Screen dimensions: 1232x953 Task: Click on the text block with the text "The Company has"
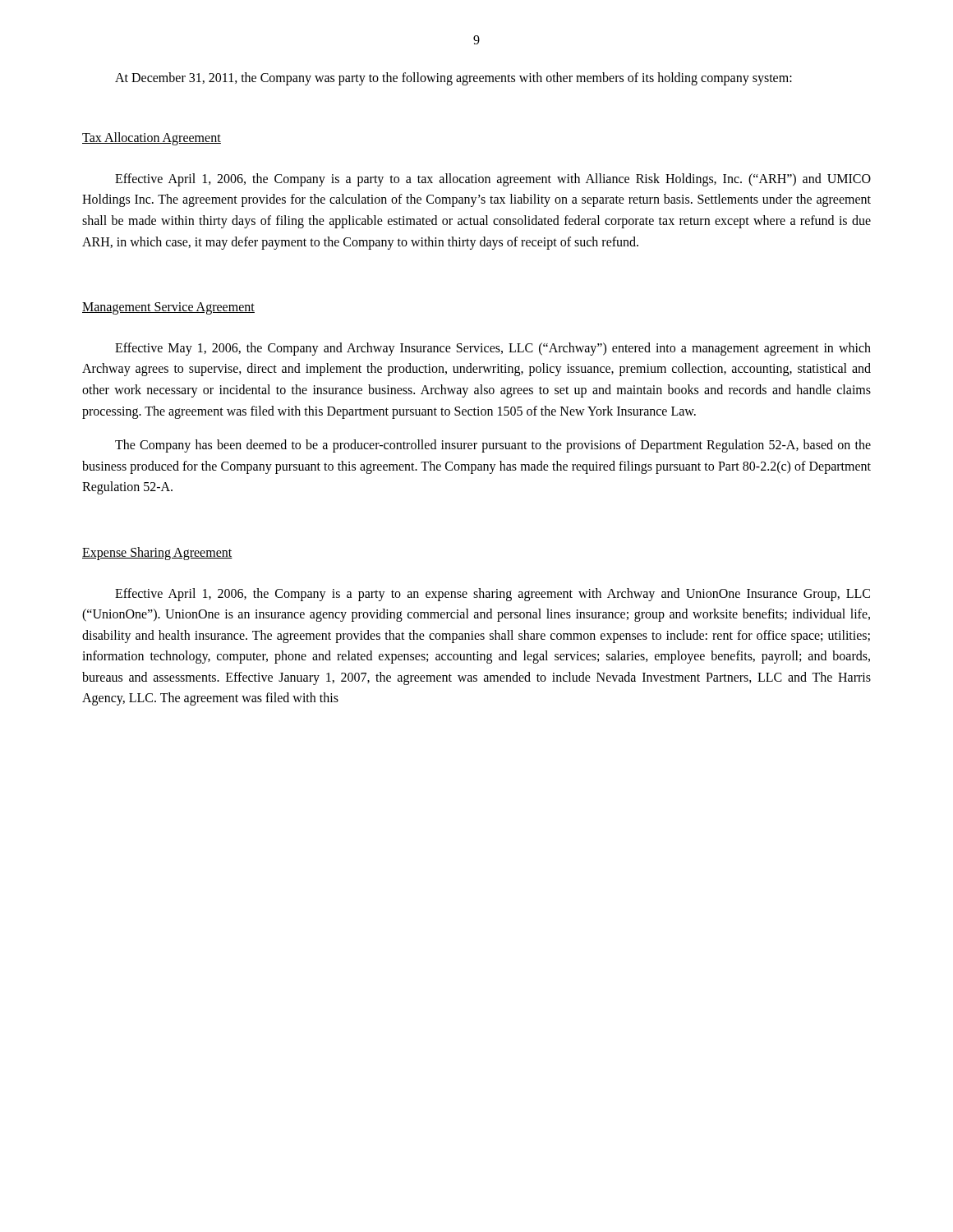[476, 466]
